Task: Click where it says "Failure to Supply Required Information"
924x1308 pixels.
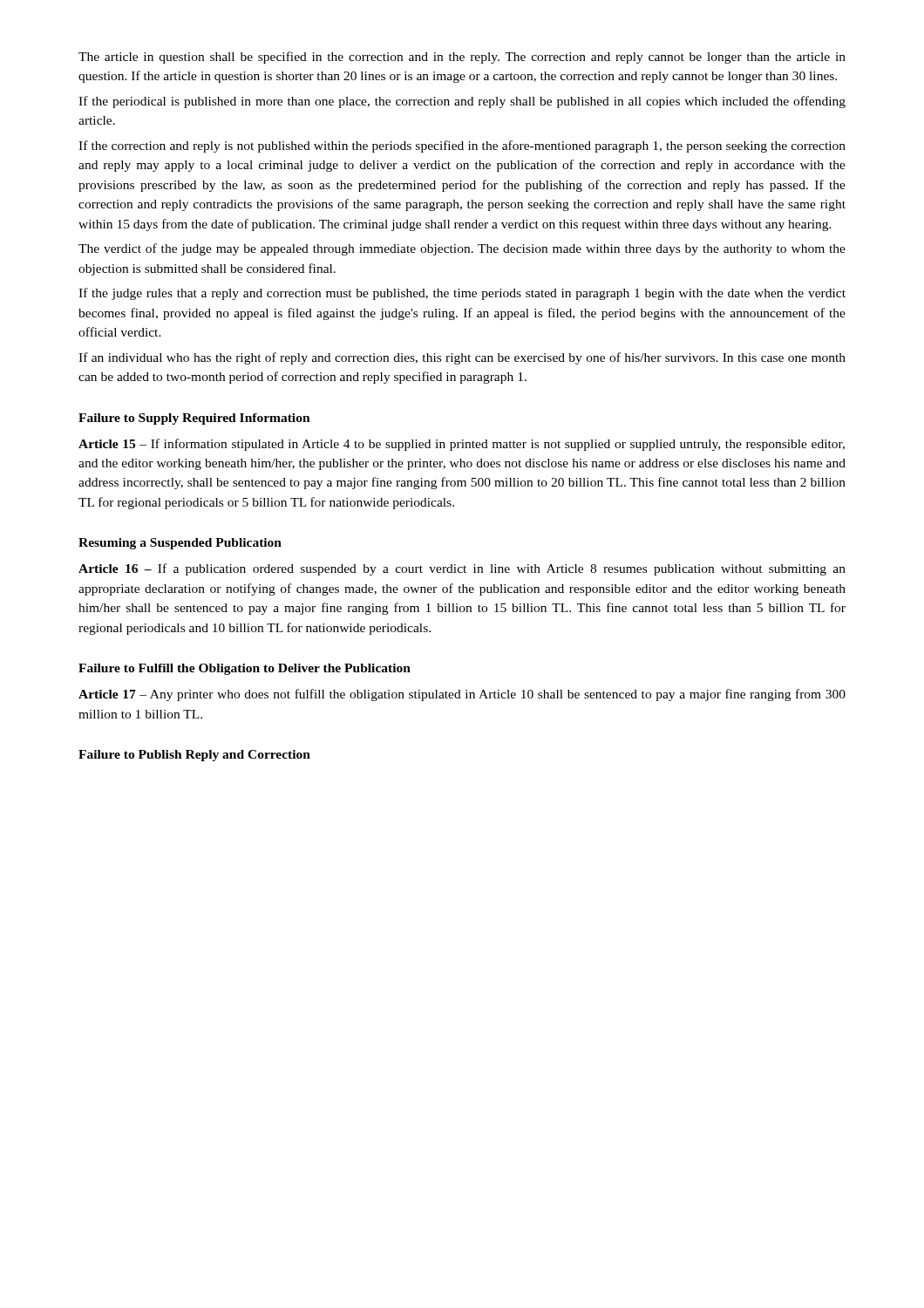Action: click(x=194, y=417)
